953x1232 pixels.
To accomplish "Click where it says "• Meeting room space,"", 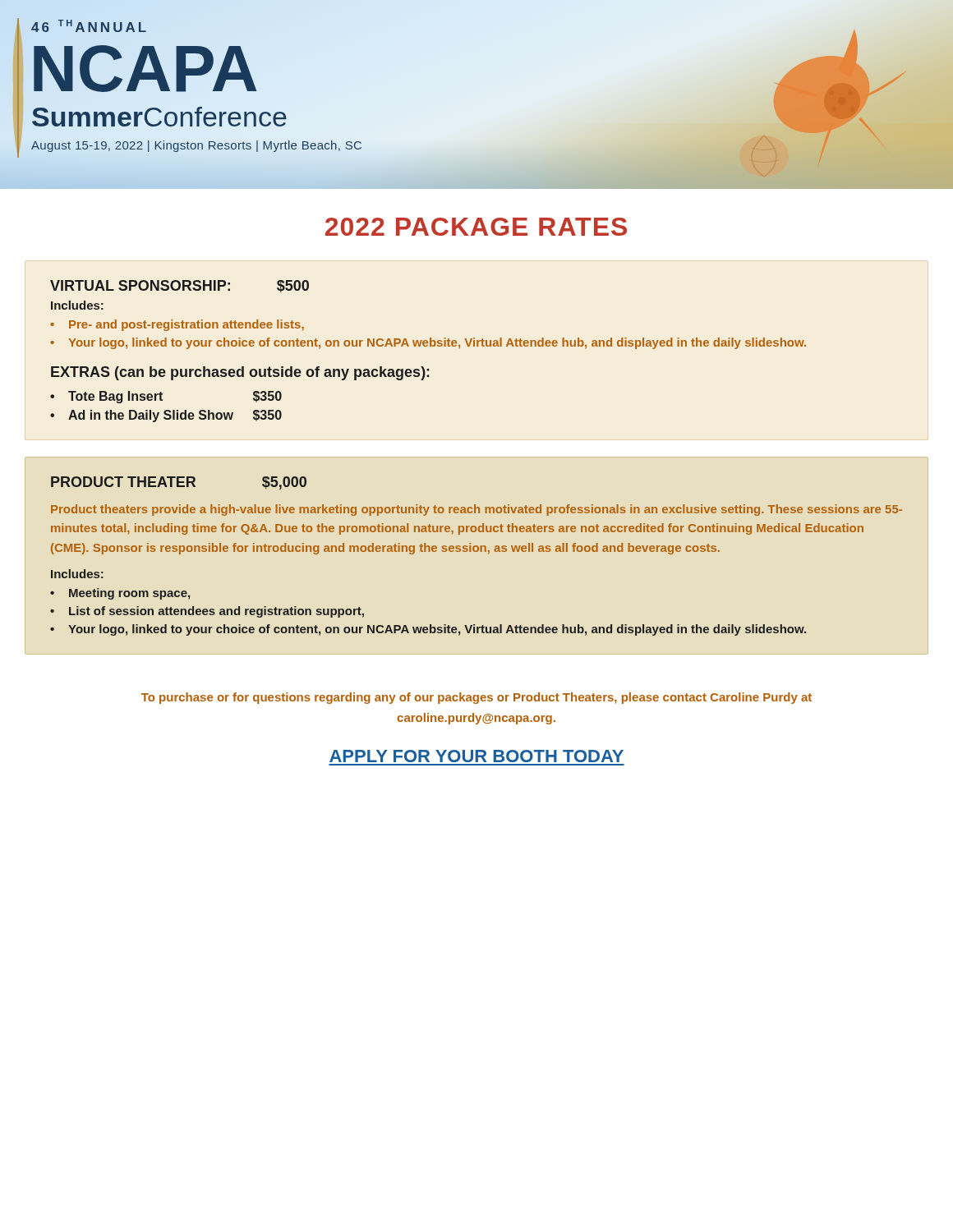I will tap(120, 592).
